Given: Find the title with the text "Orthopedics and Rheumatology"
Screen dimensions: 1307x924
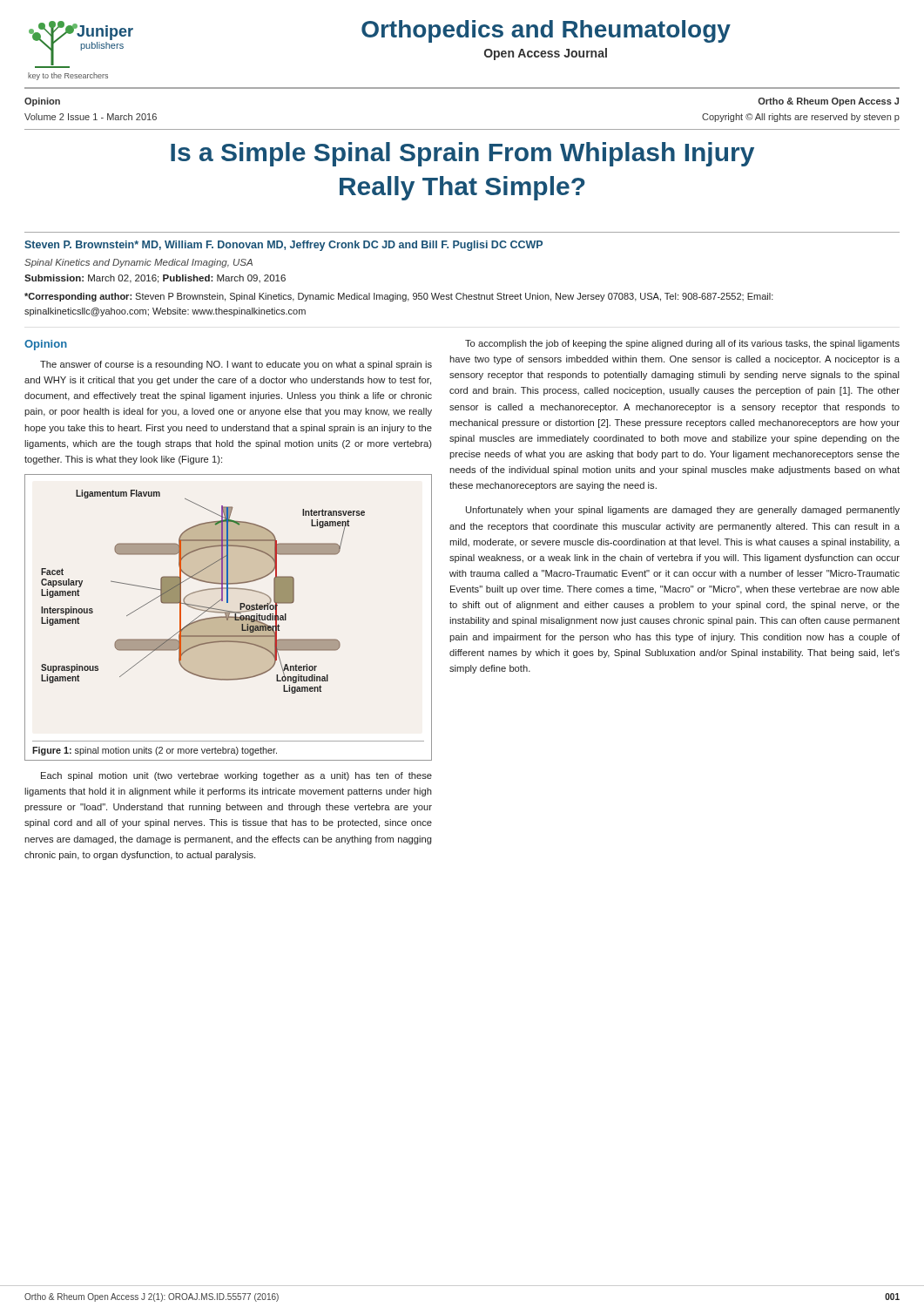Looking at the screenshot, I should (546, 29).
